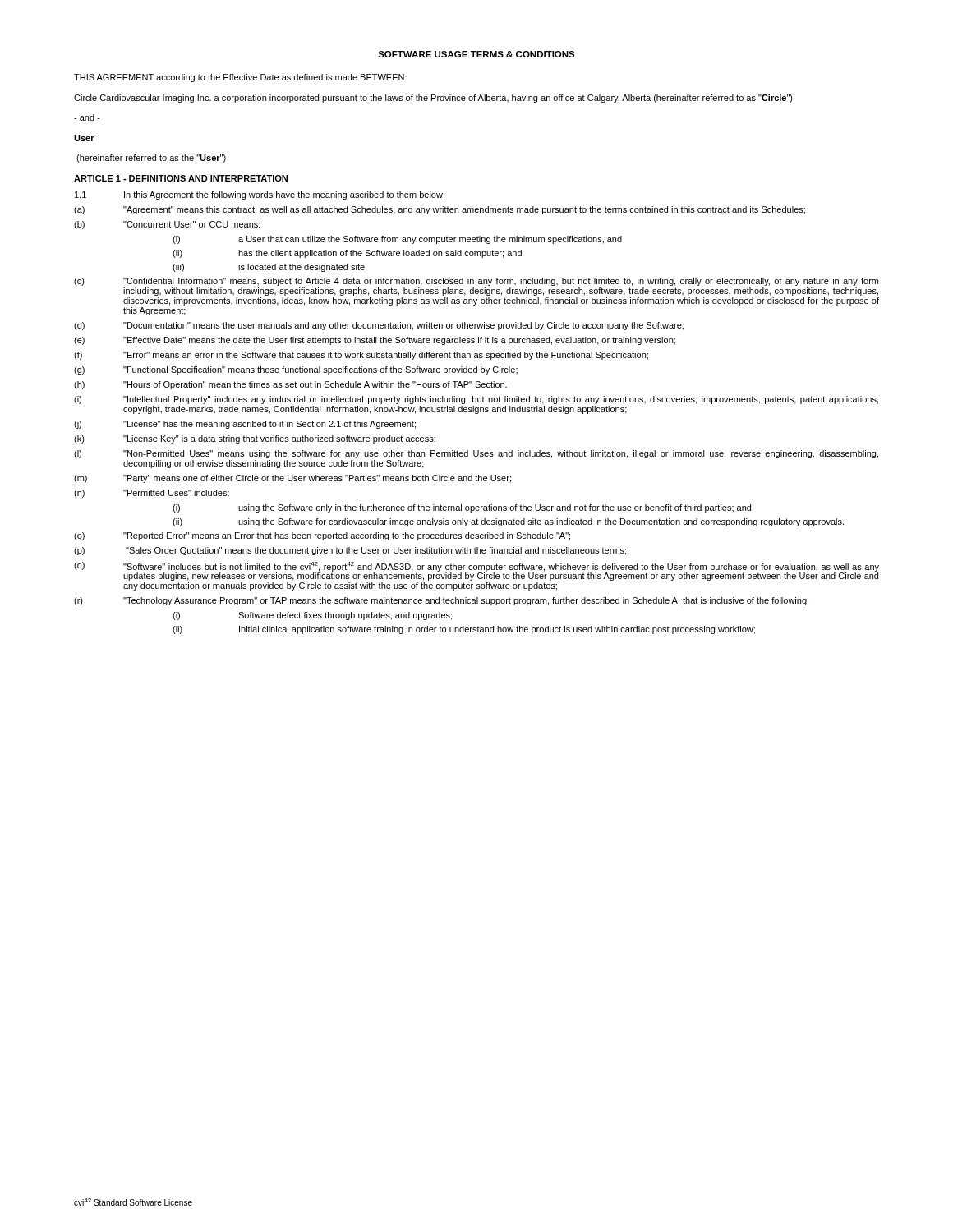The height and width of the screenshot is (1232, 953).
Task: Select the text block starting "(ii) Initial clinical application software training in order"
Action: (x=526, y=629)
